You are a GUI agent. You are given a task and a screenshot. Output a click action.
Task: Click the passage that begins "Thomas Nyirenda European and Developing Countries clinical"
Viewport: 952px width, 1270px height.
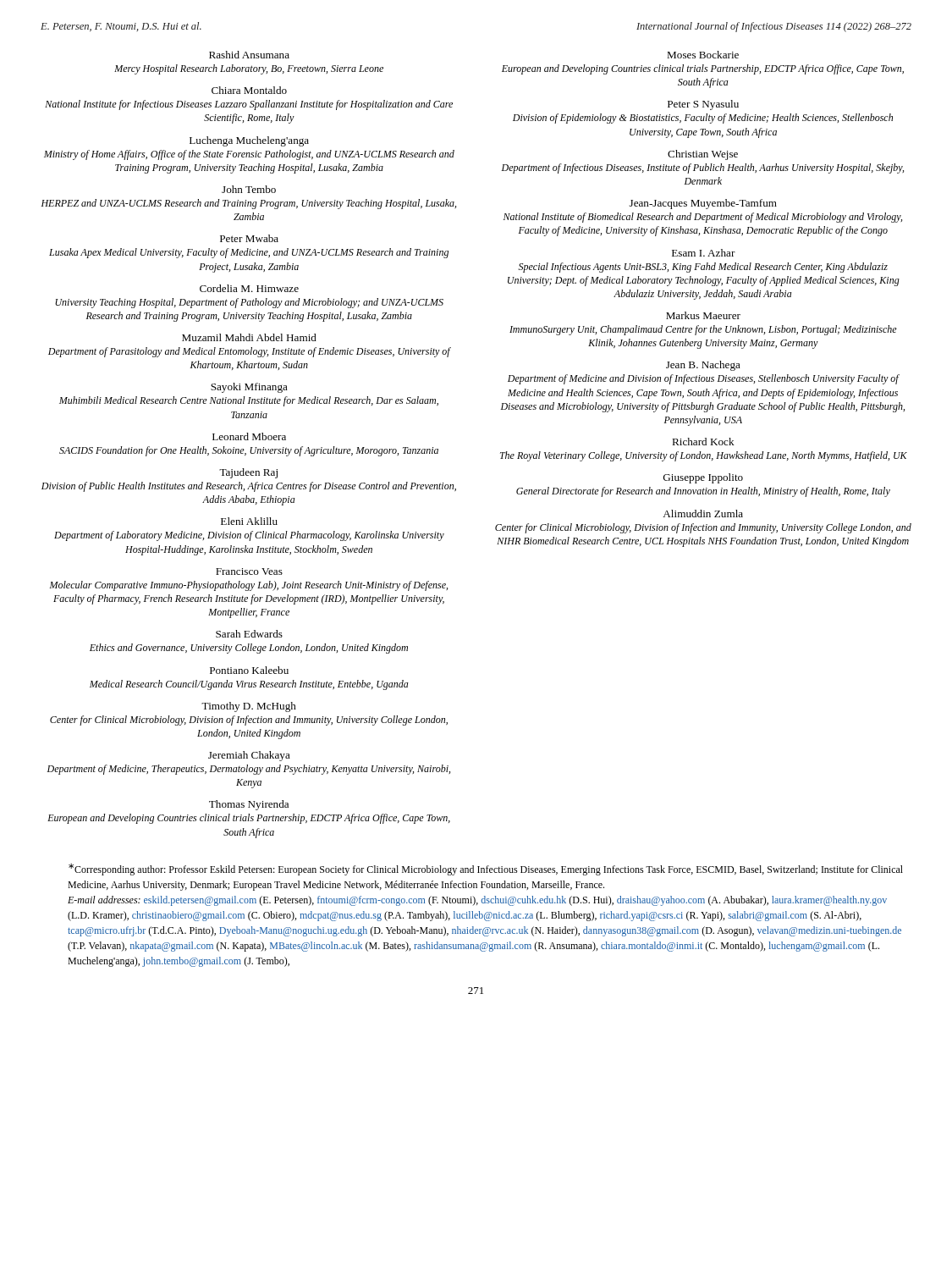pos(249,818)
